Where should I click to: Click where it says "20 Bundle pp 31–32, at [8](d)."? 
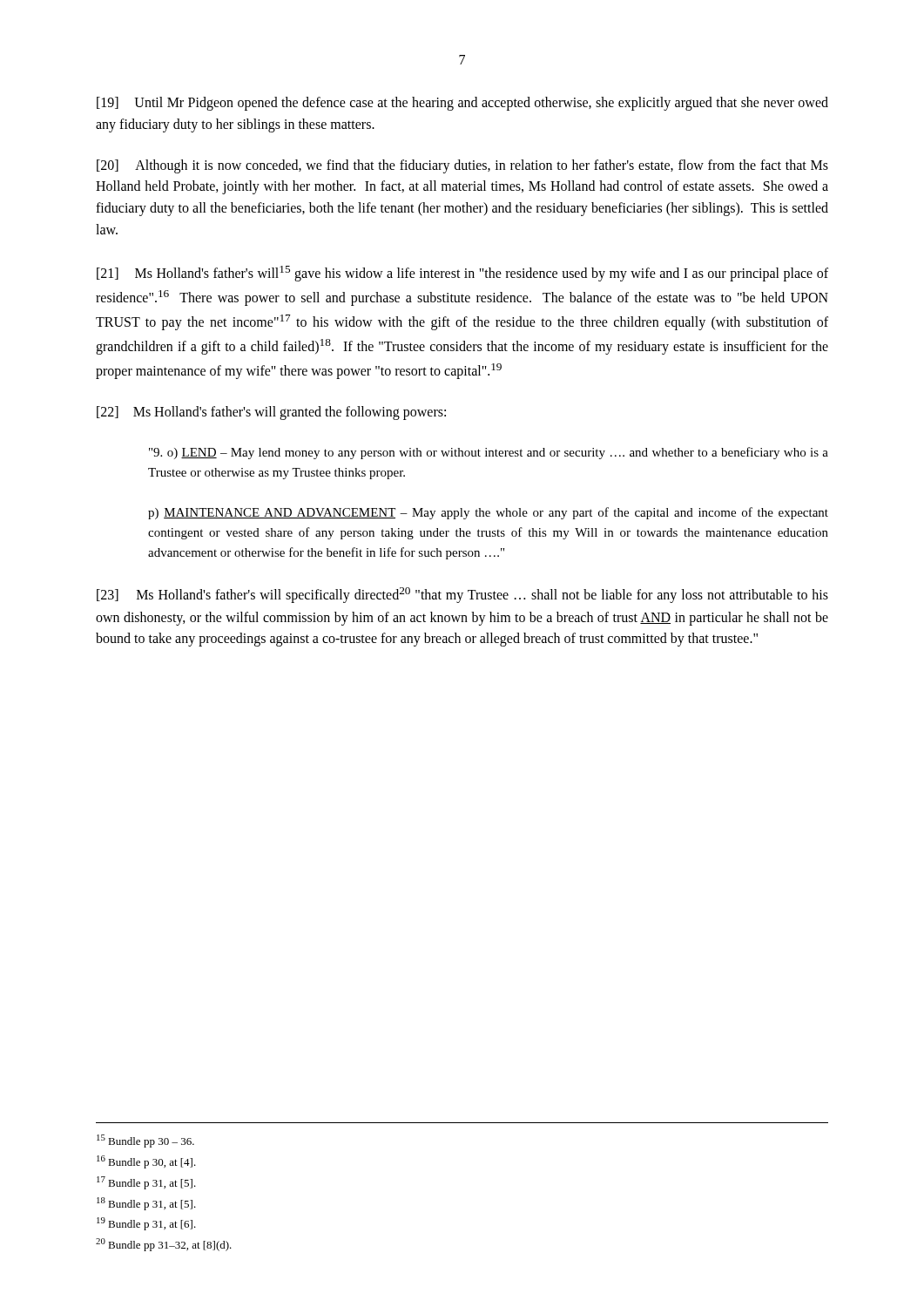point(164,1245)
